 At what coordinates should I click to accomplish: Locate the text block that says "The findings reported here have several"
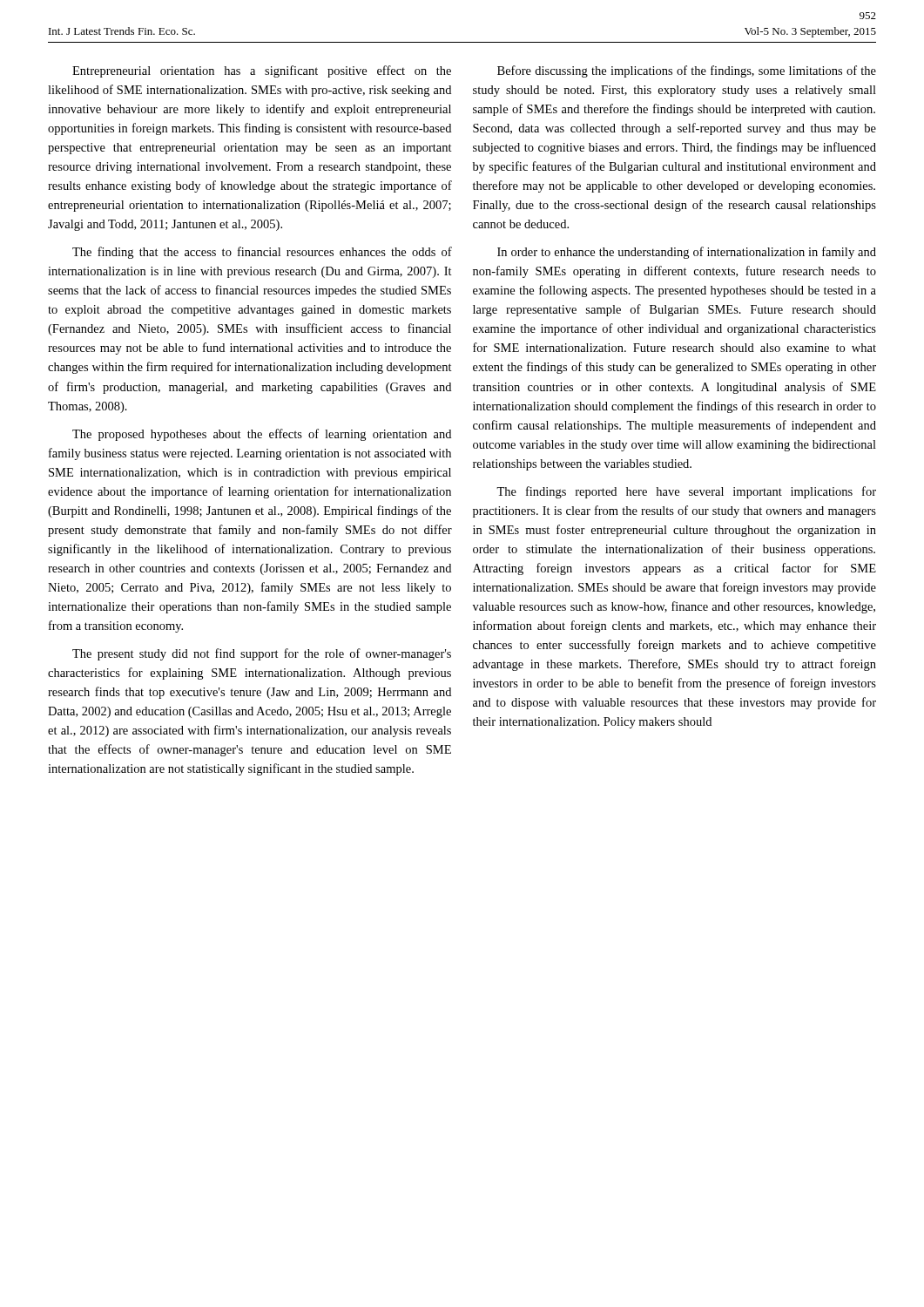pos(674,606)
